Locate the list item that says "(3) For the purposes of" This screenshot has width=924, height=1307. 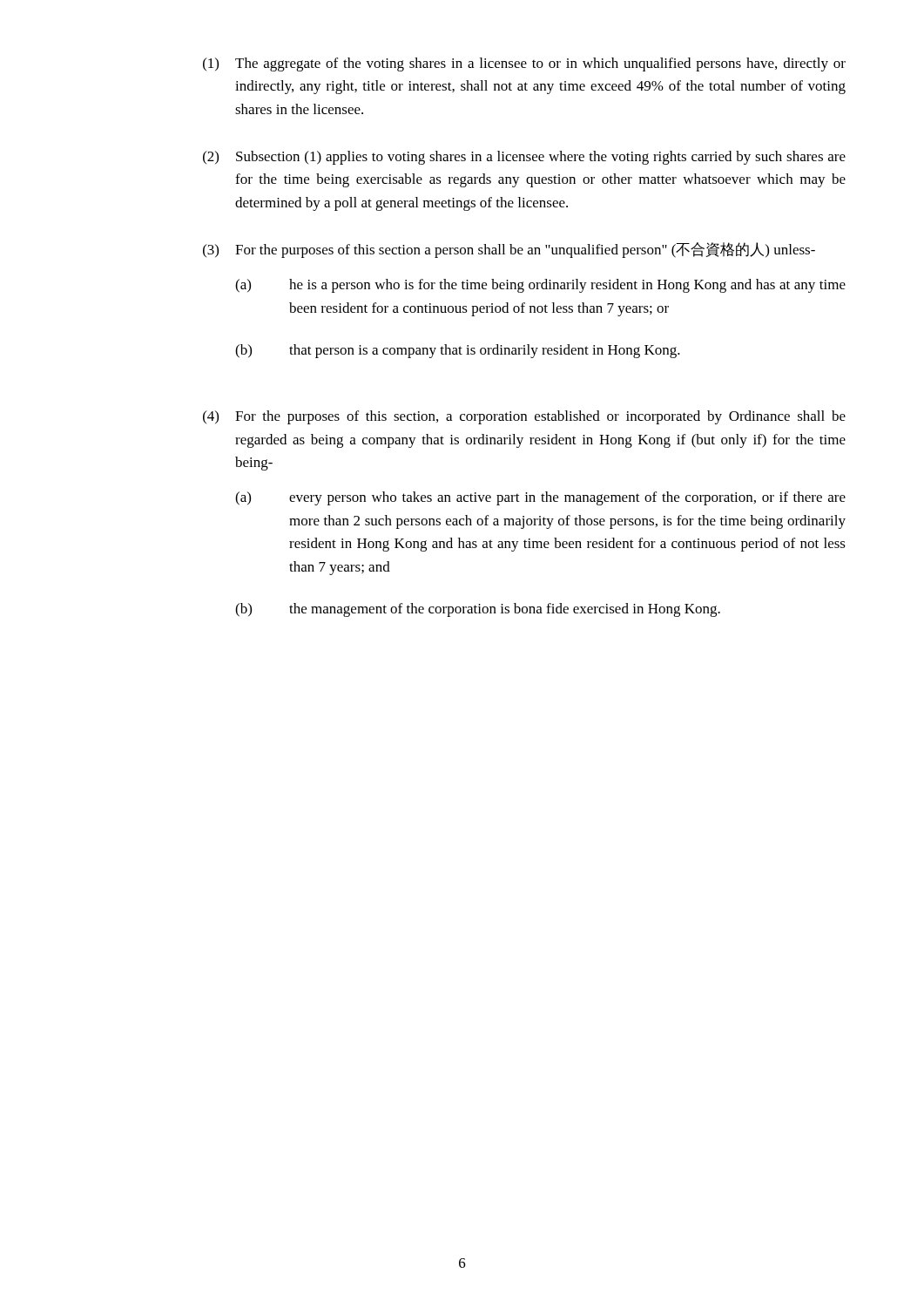[510, 310]
